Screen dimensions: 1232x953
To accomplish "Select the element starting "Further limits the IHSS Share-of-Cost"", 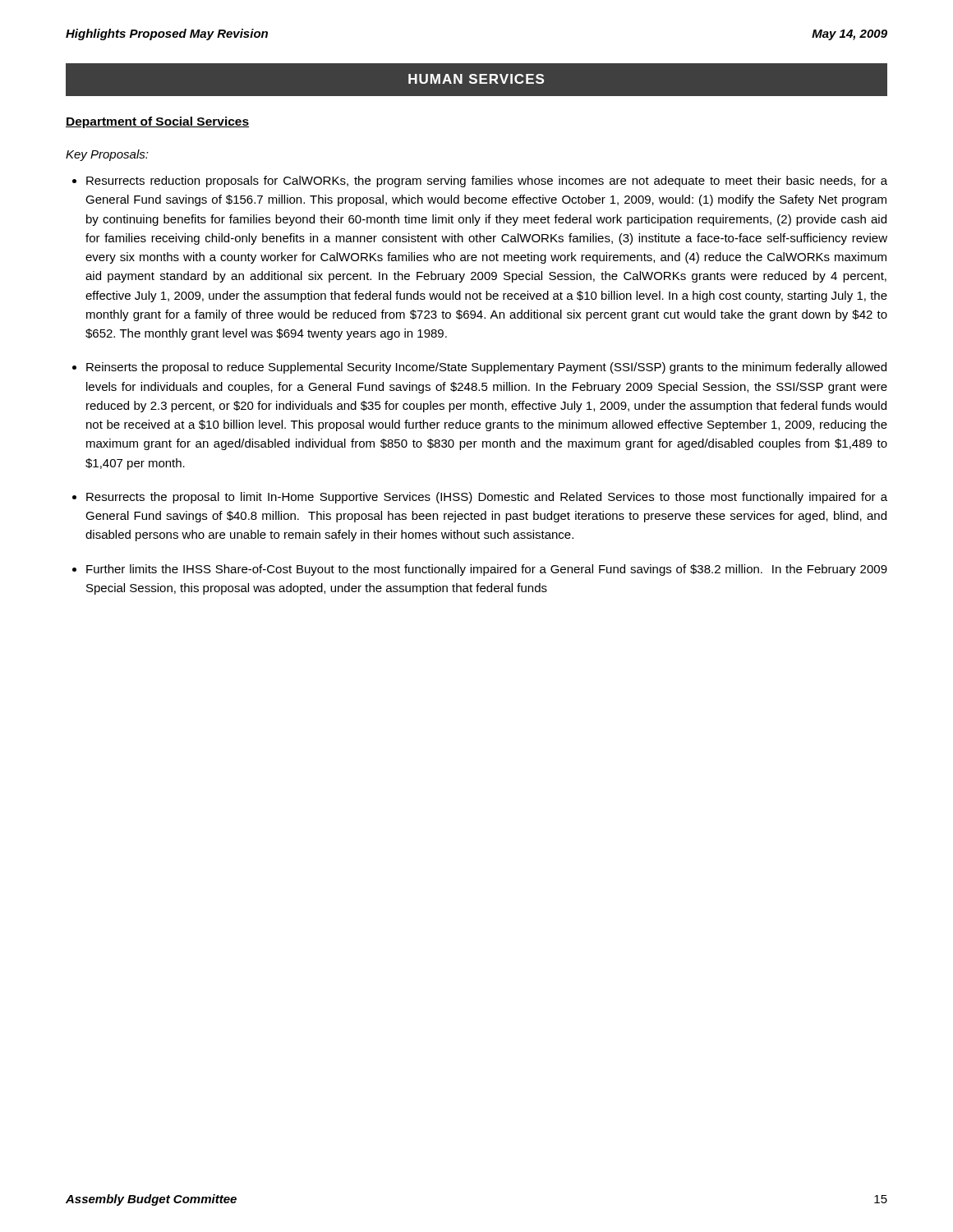I will point(486,578).
